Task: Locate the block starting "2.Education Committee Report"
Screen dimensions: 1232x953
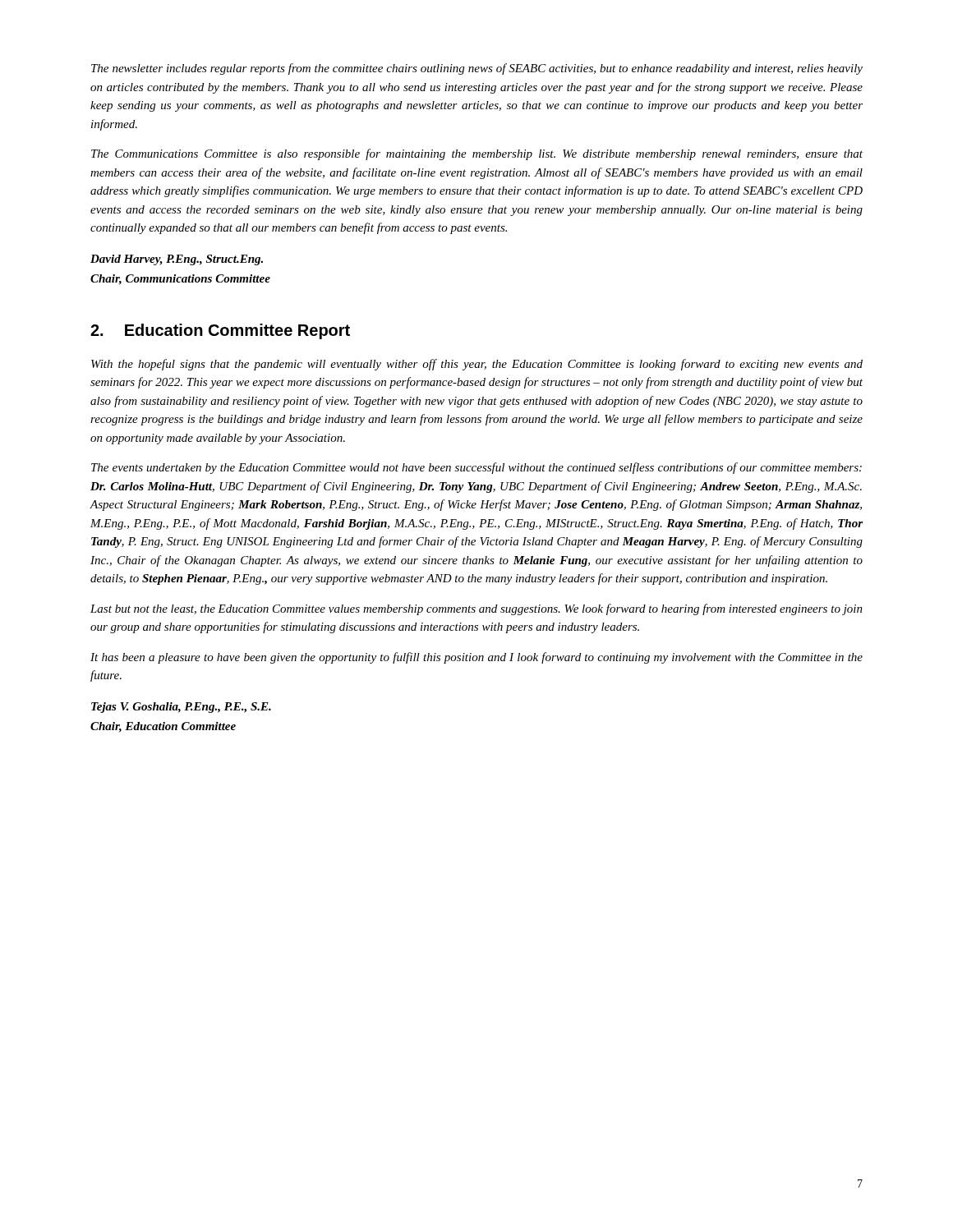Action: click(220, 331)
